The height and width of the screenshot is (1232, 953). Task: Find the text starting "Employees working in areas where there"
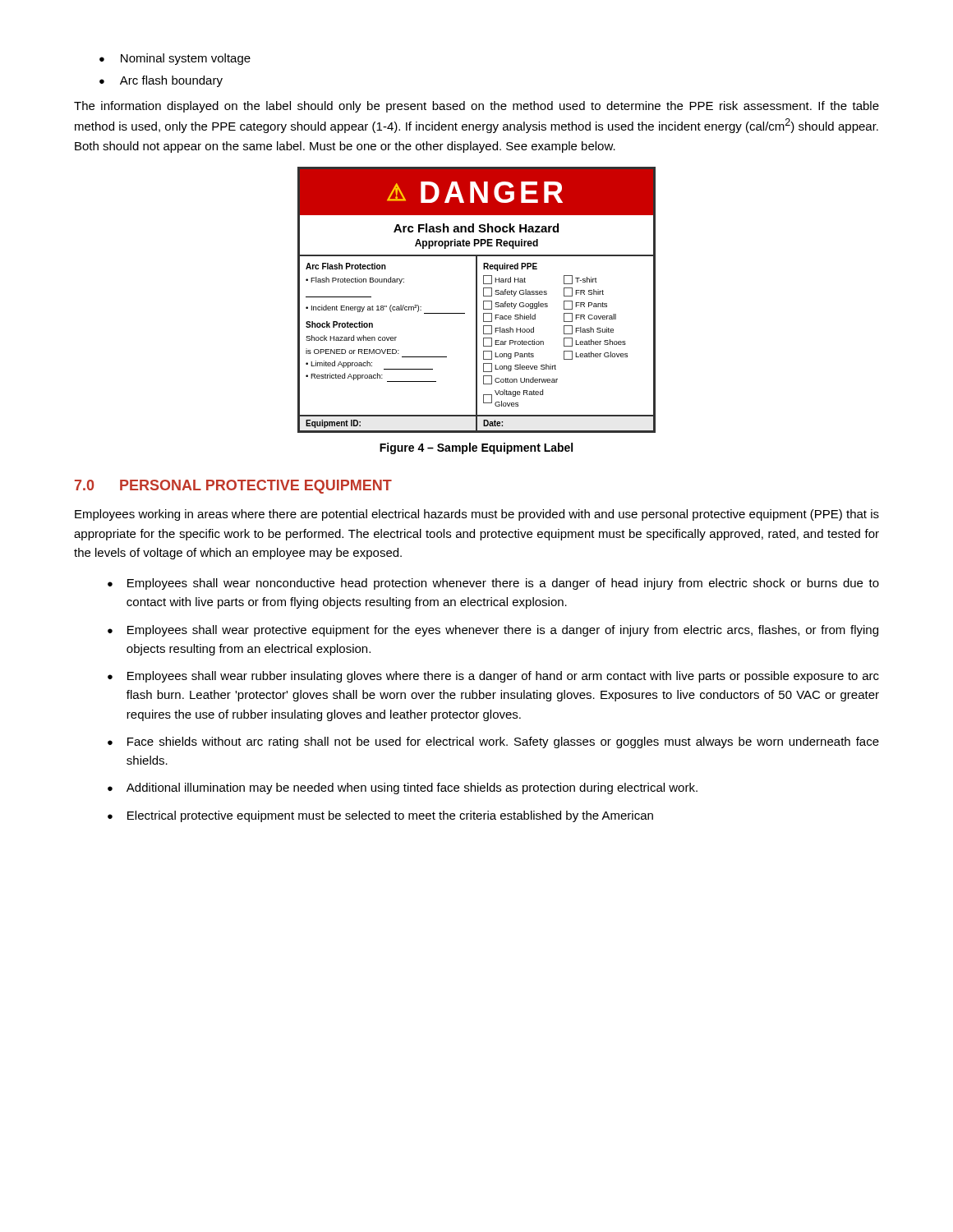point(476,533)
